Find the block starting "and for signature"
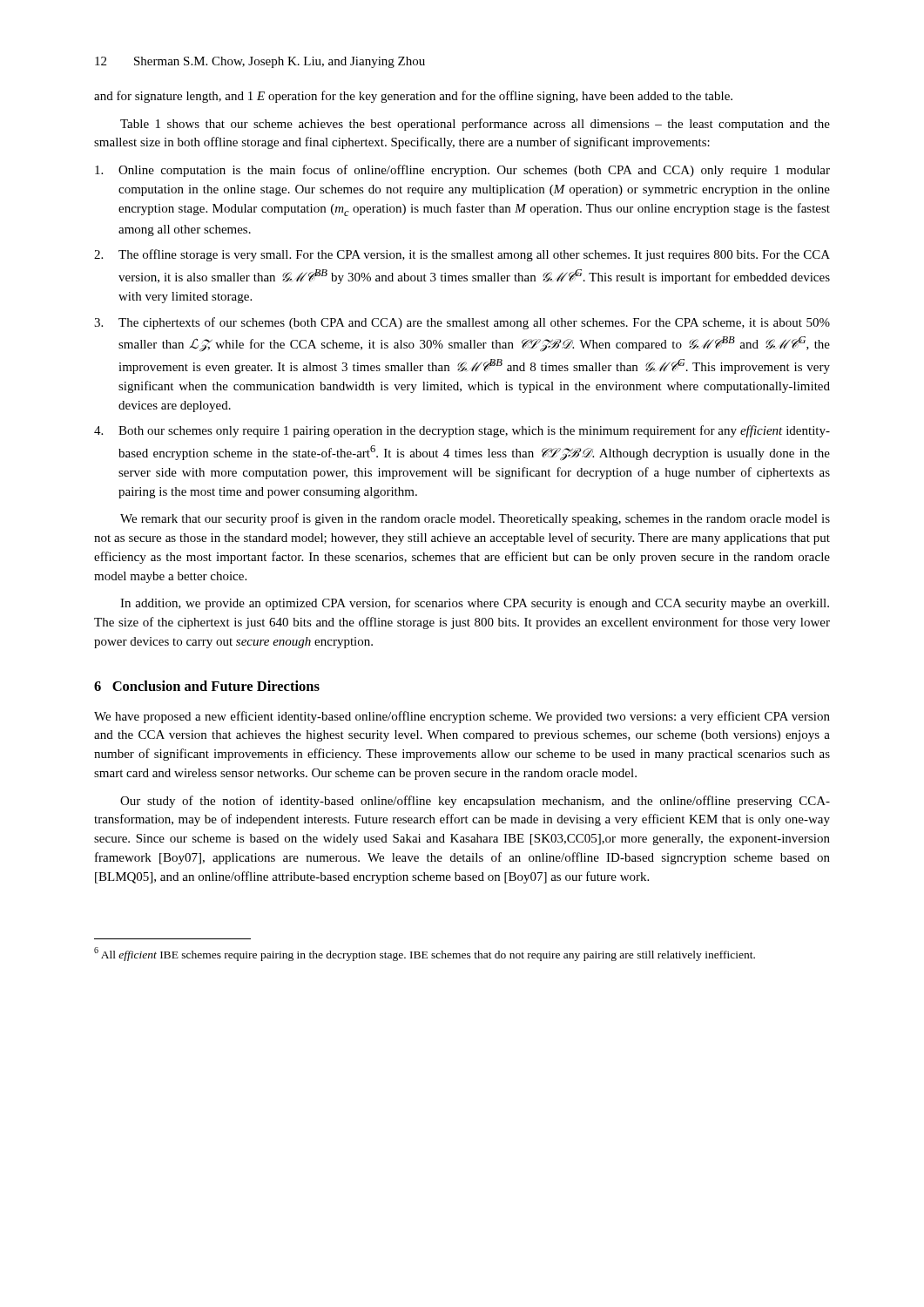924x1307 pixels. tap(462, 96)
